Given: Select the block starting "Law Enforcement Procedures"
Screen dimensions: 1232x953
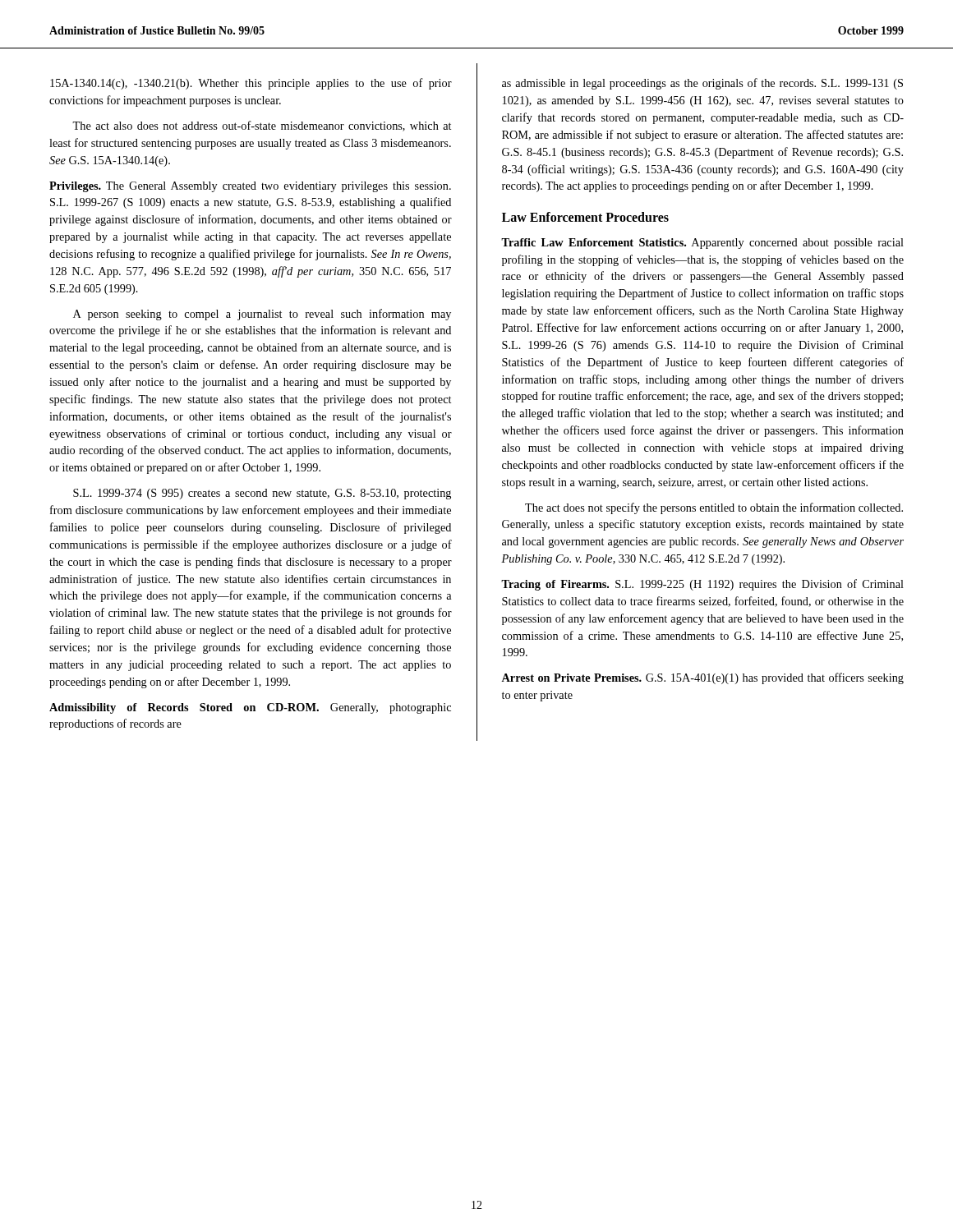Looking at the screenshot, I should coord(585,218).
